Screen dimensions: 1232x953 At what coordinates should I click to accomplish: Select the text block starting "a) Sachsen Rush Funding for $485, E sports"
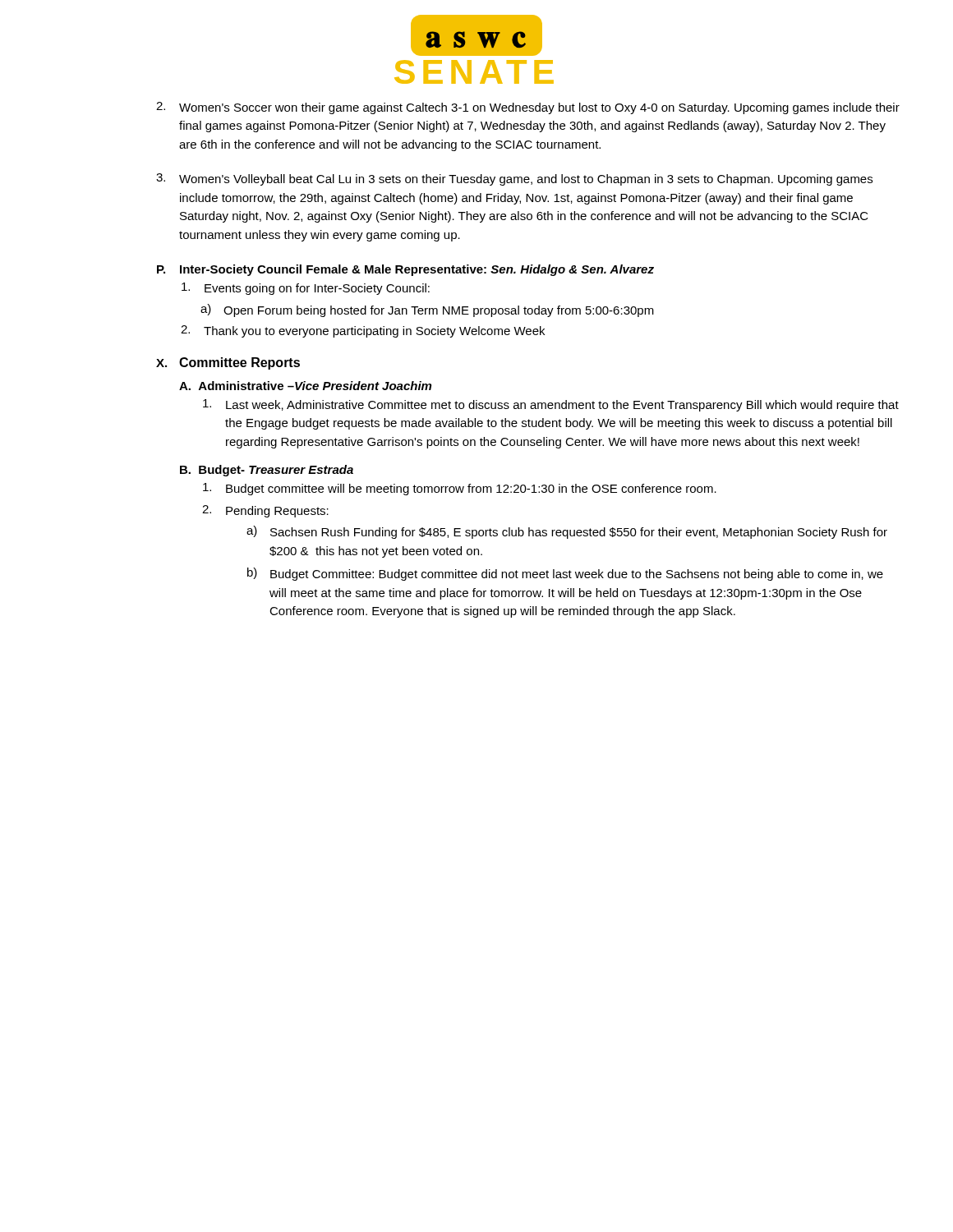click(x=575, y=542)
